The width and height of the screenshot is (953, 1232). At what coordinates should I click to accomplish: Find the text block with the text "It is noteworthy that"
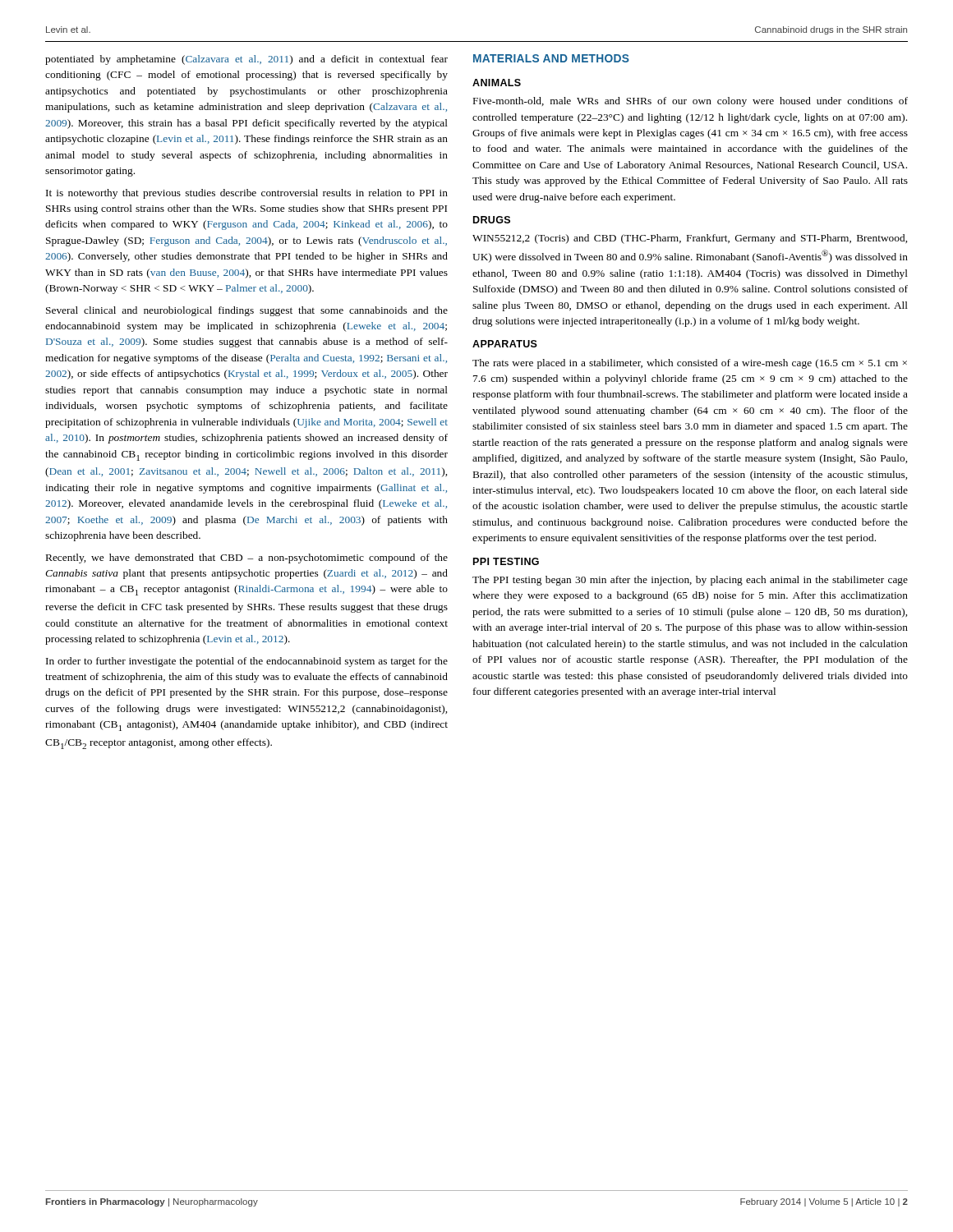(x=246, y=240)
